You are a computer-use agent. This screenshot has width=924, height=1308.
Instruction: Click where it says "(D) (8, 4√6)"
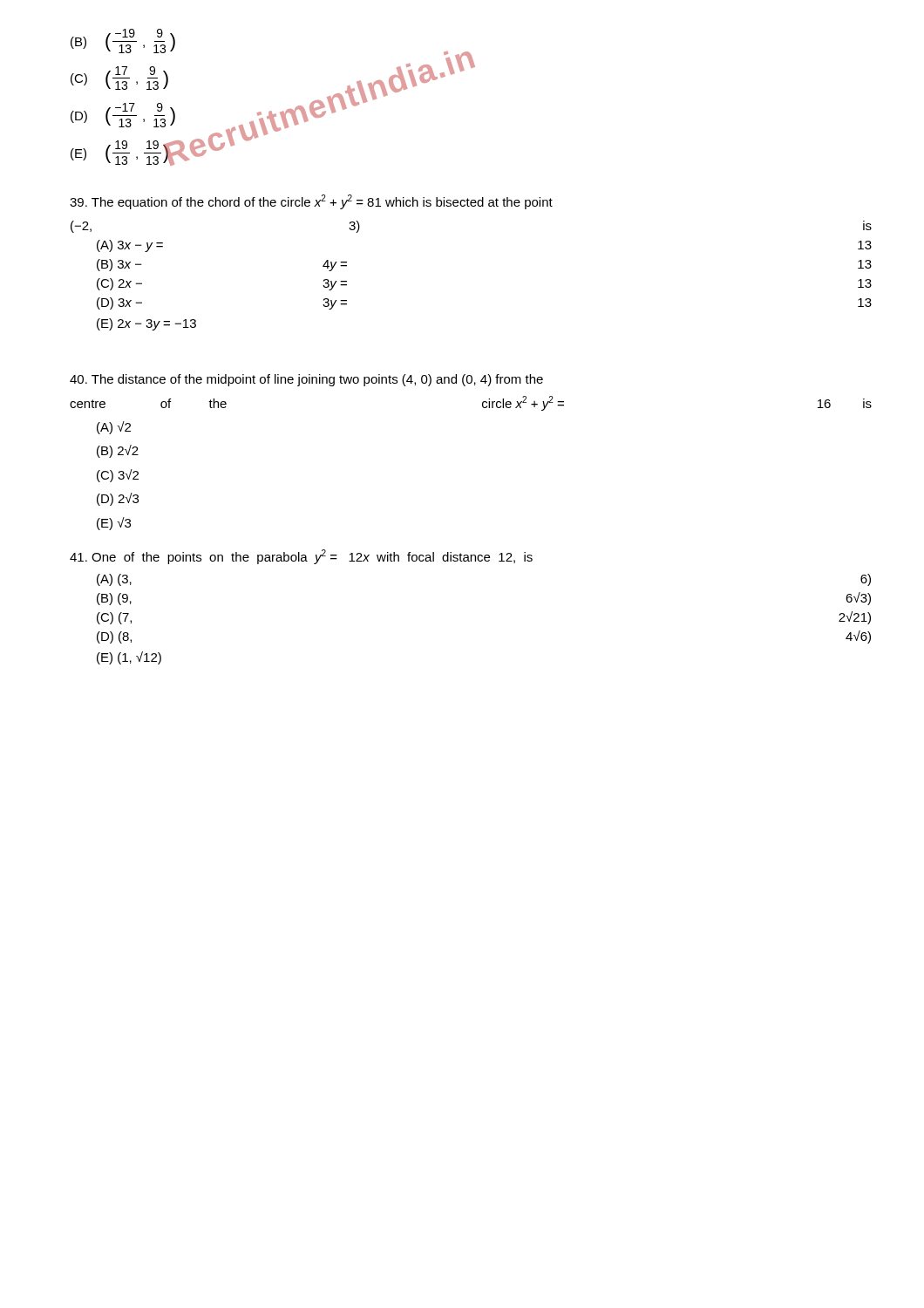pos(112,637)
